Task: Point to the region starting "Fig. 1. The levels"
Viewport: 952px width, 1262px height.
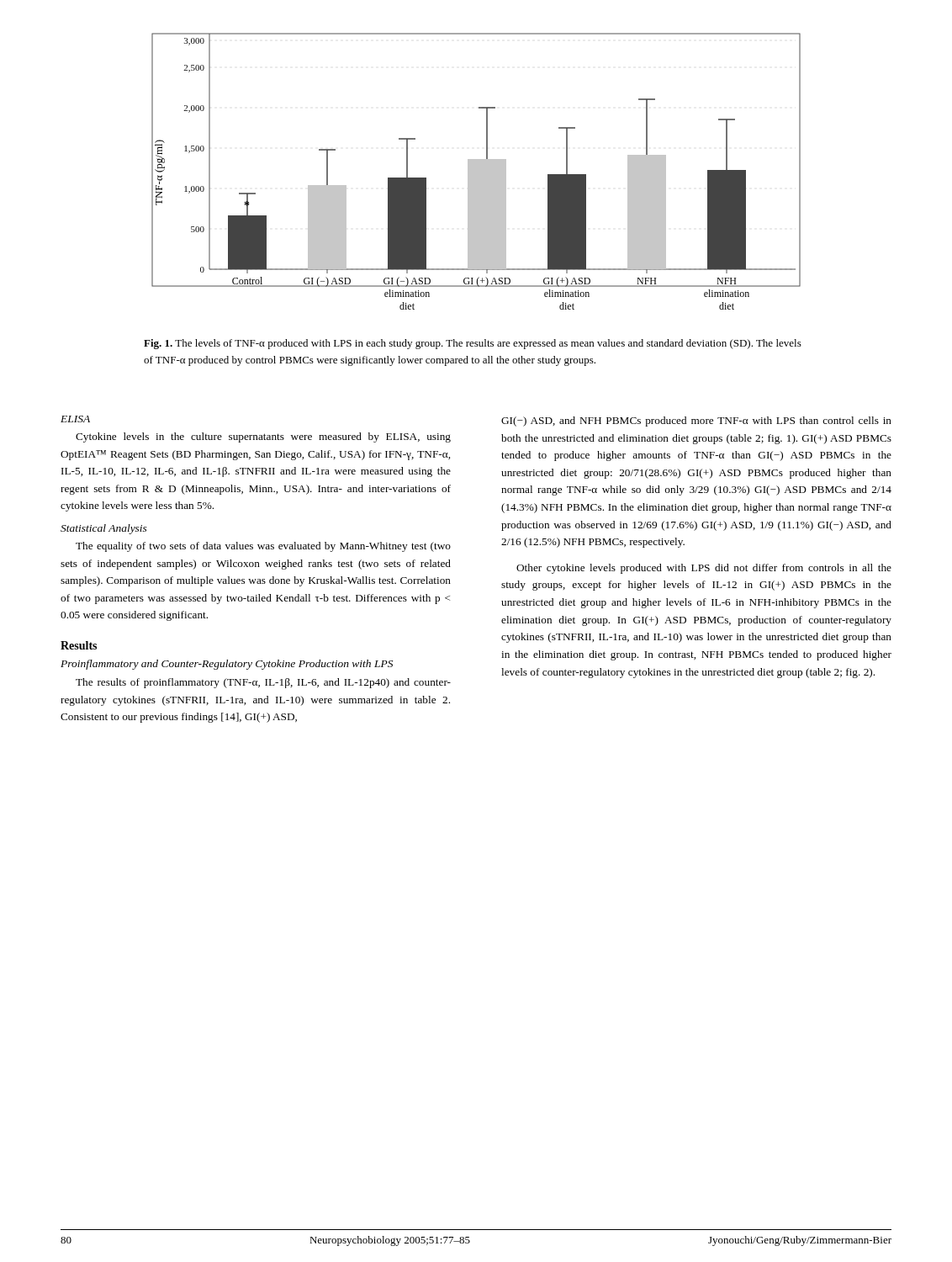Action: [473, 351]
